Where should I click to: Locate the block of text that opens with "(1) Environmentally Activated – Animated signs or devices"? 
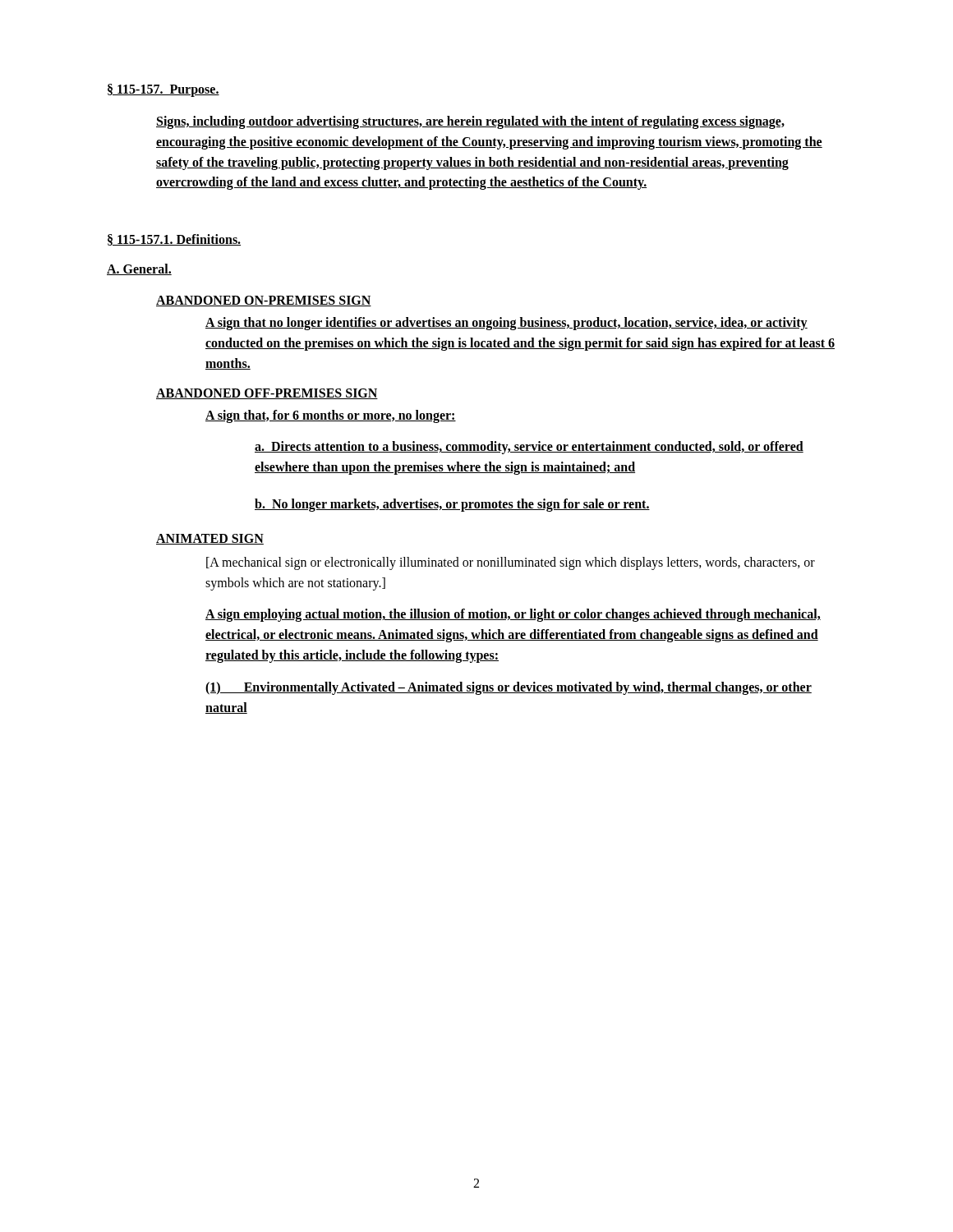tap(508, 697)
